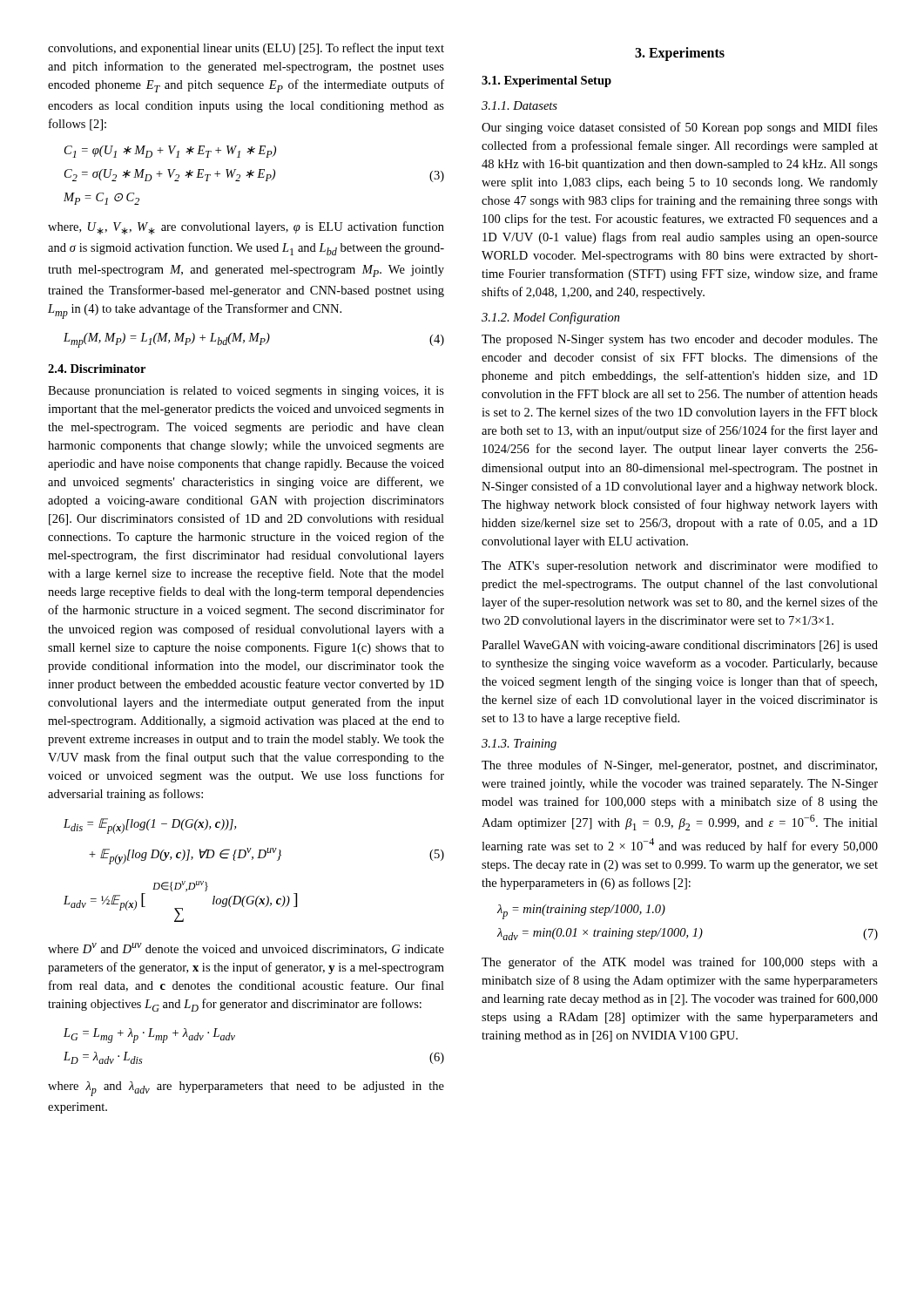The image size is (924, 1307).
Task: Click where it says "3.1.2. Model Configuration"
Action: [x=551, y=318]
